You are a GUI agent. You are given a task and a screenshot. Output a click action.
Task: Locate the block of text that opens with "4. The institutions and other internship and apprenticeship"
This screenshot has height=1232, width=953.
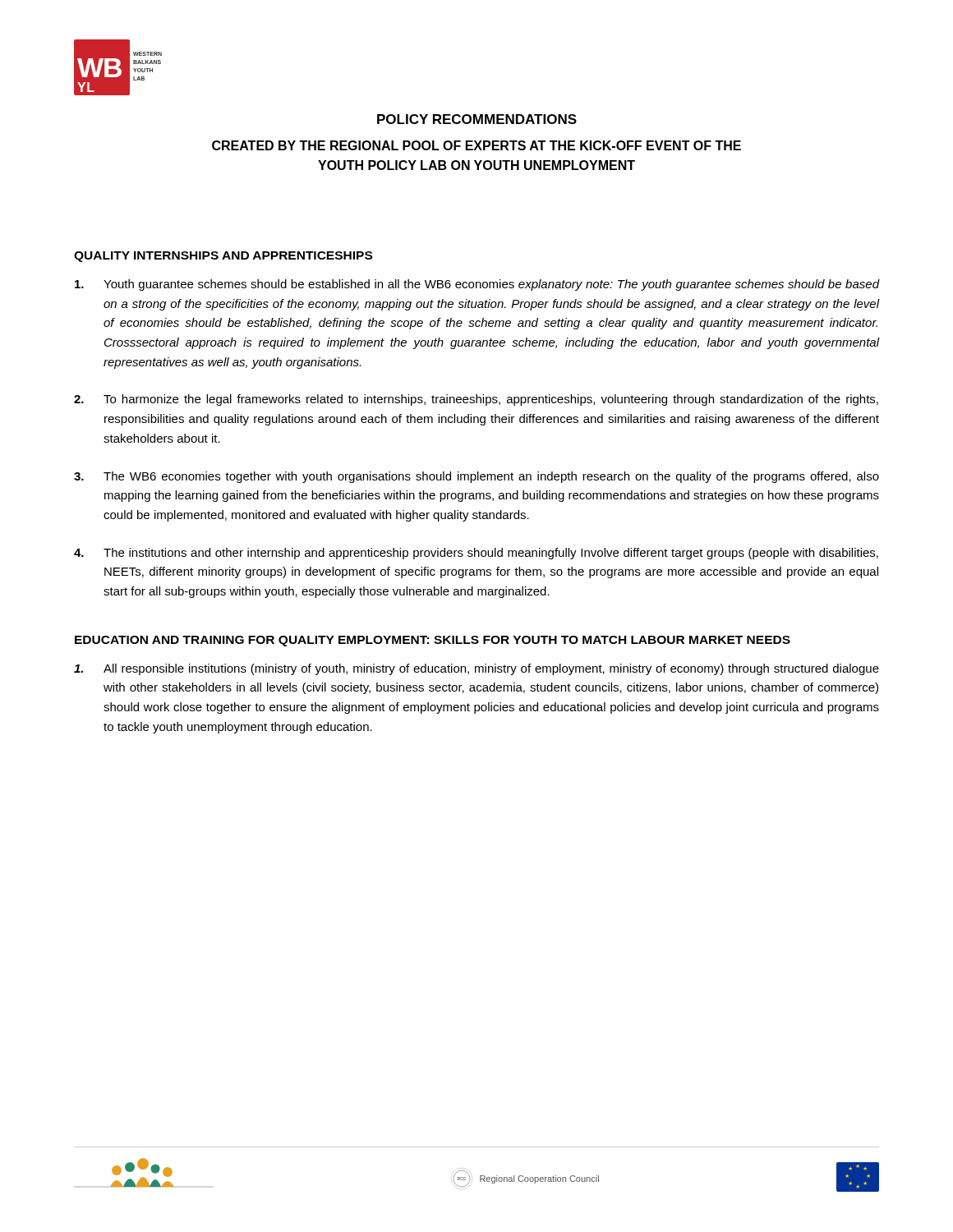tap(476, 572)
